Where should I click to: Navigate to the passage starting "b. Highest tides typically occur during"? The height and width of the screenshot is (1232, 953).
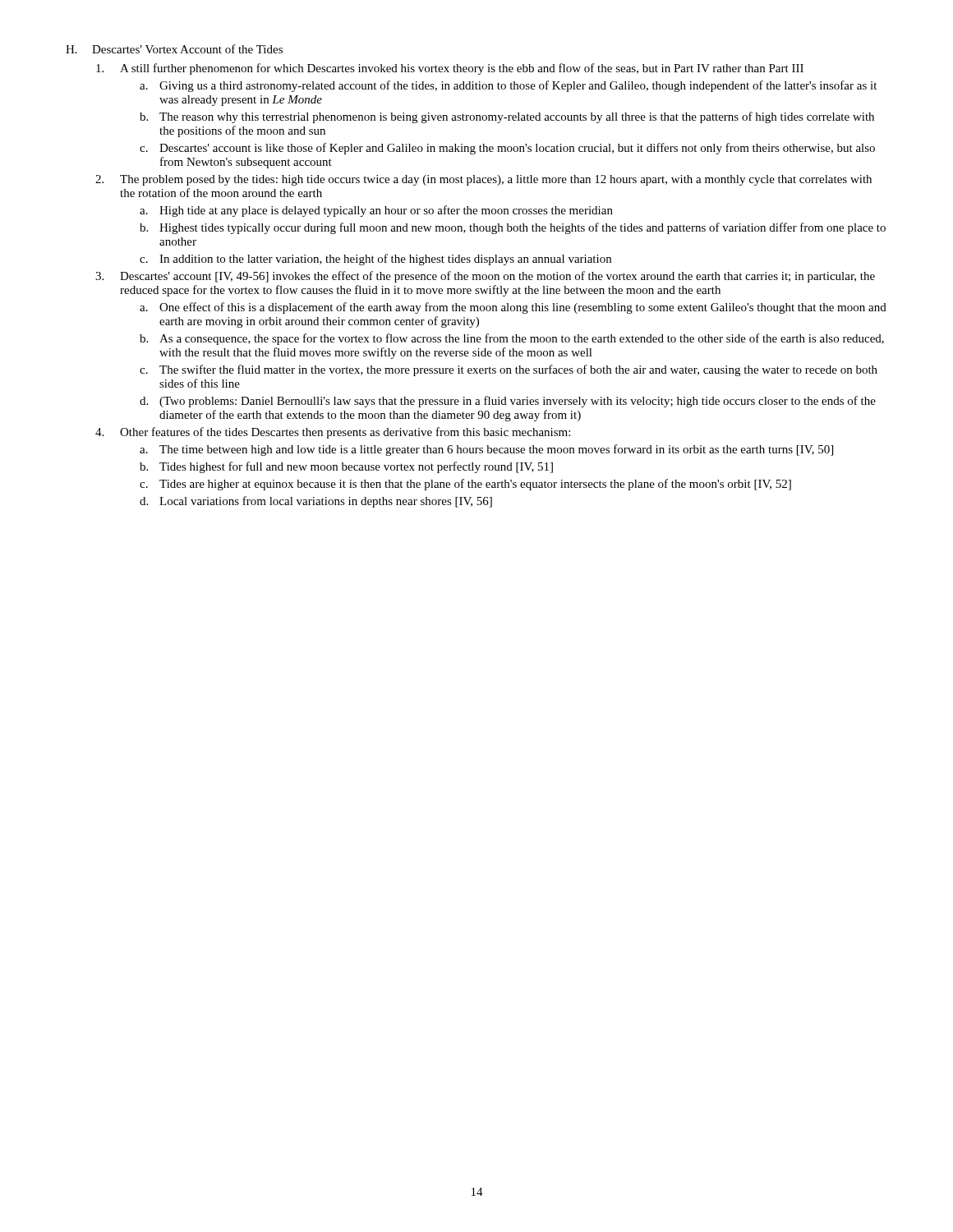tap(513, 235)
